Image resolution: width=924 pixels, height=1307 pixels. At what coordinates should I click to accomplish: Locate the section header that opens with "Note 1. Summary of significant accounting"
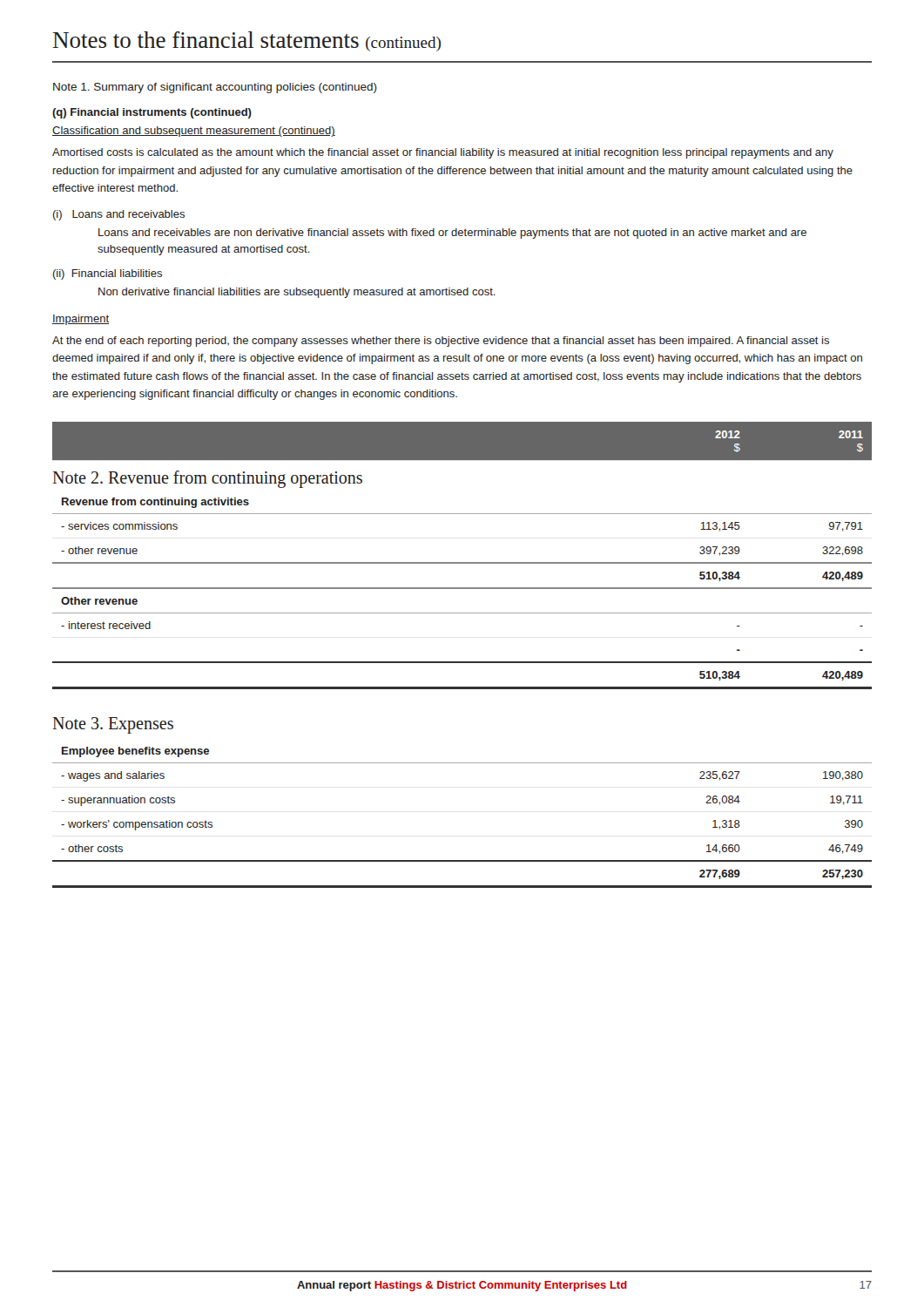click(x=215, y=87)
